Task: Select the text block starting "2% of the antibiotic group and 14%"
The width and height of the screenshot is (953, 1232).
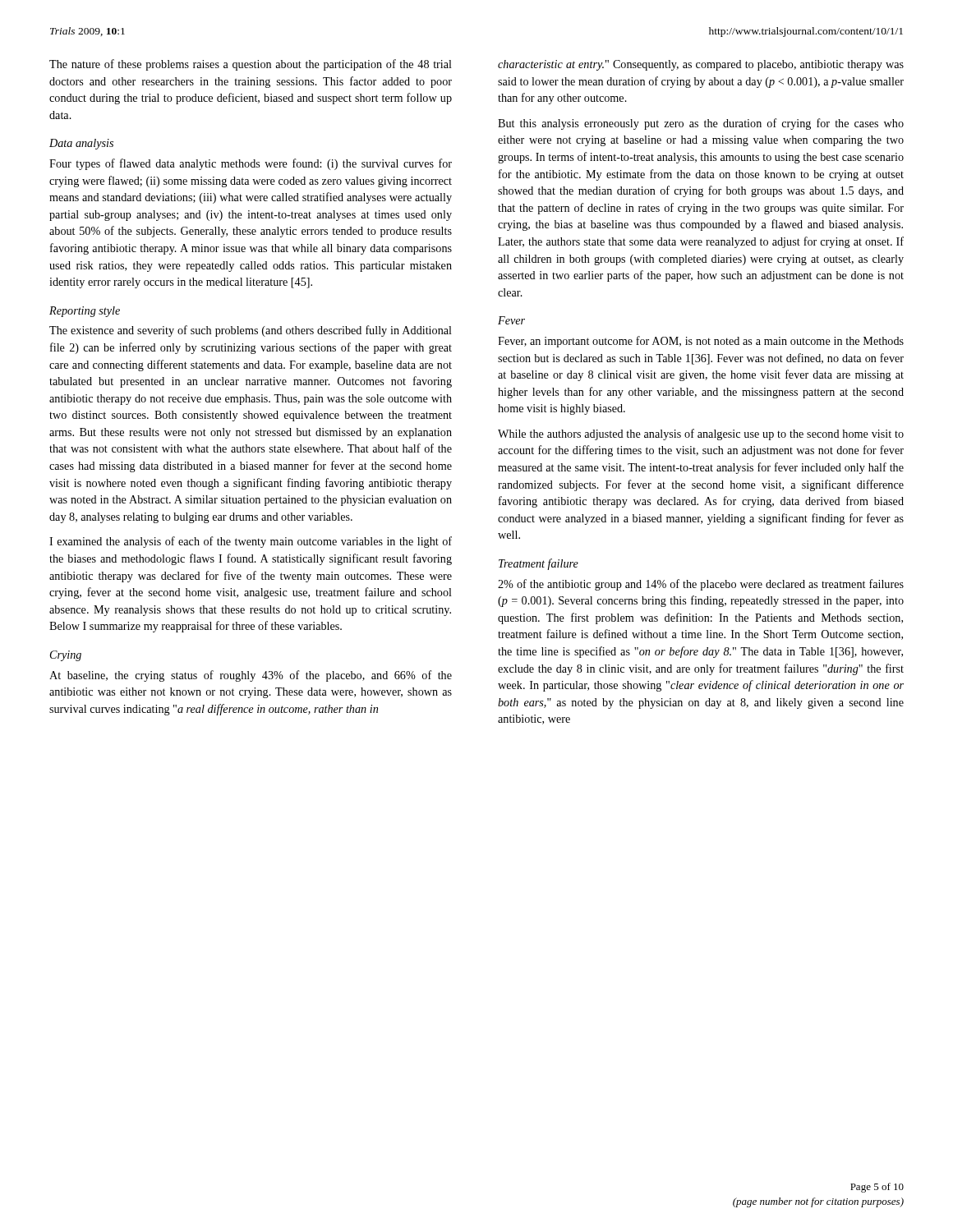Action: click(x=701, y=652)
